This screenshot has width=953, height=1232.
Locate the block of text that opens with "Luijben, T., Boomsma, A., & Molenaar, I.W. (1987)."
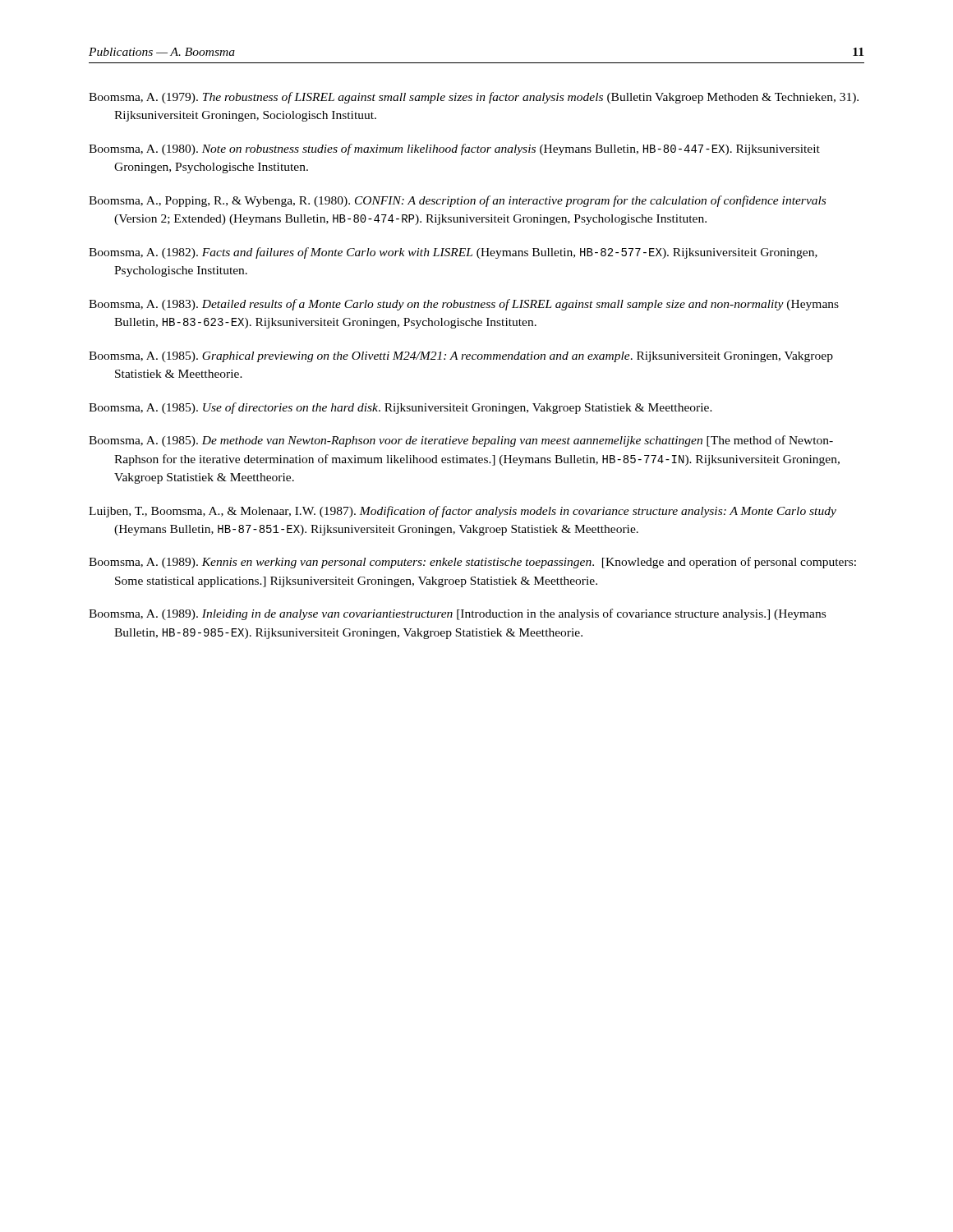pos(476,520)
